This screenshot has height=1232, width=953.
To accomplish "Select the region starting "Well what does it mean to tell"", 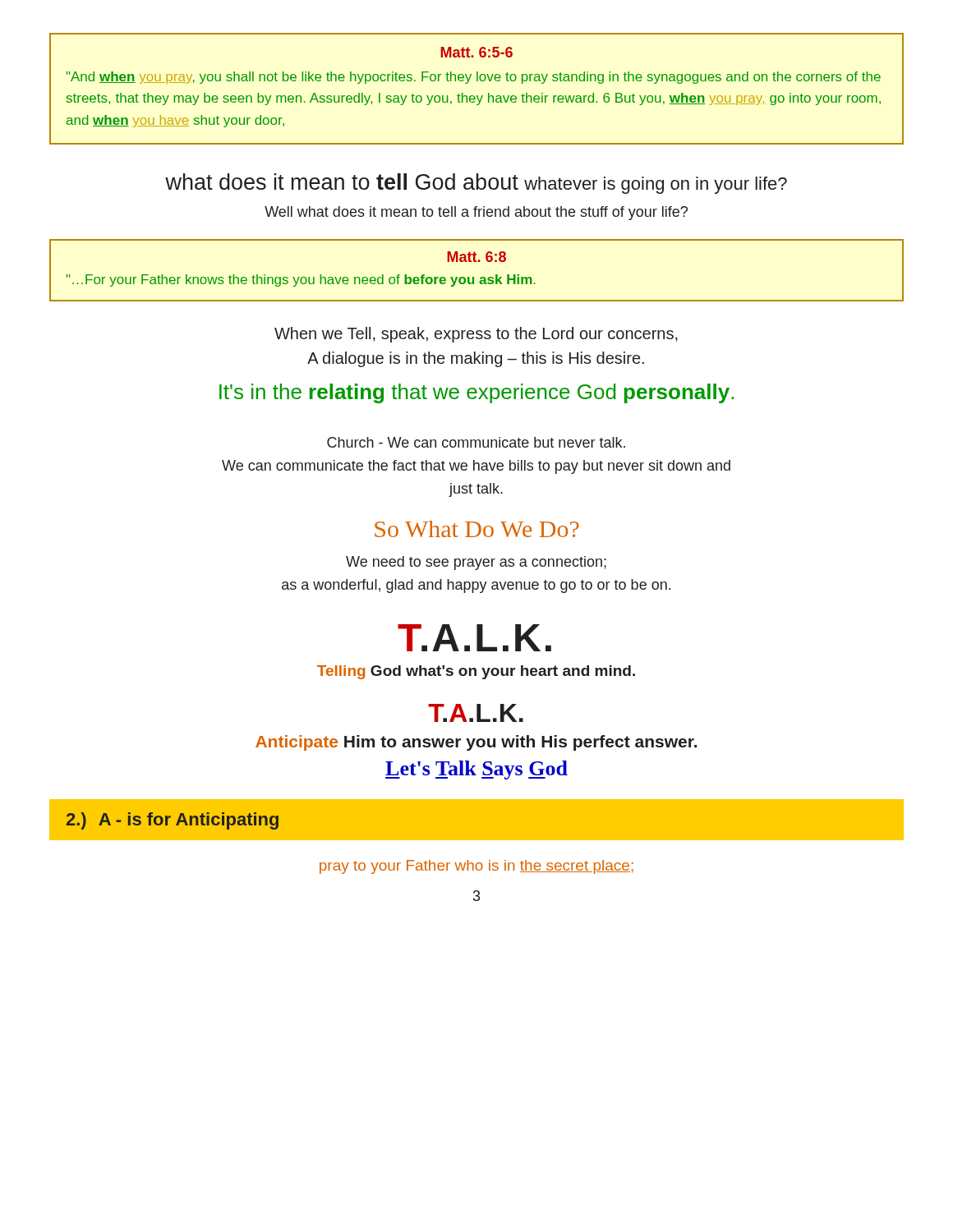I will [476, 212].
